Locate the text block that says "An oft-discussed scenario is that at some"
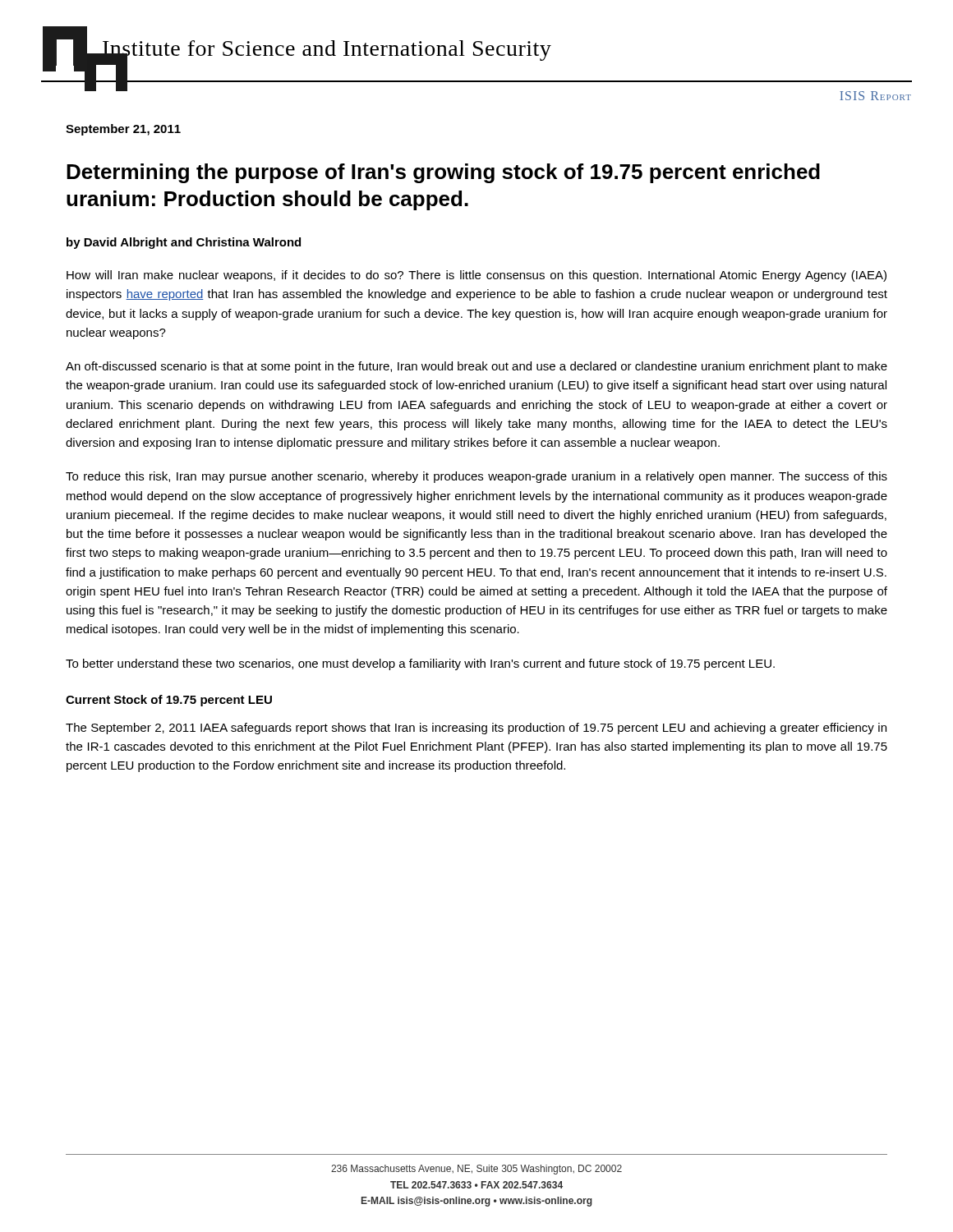Screen dimensions: 1232x953 476,404
